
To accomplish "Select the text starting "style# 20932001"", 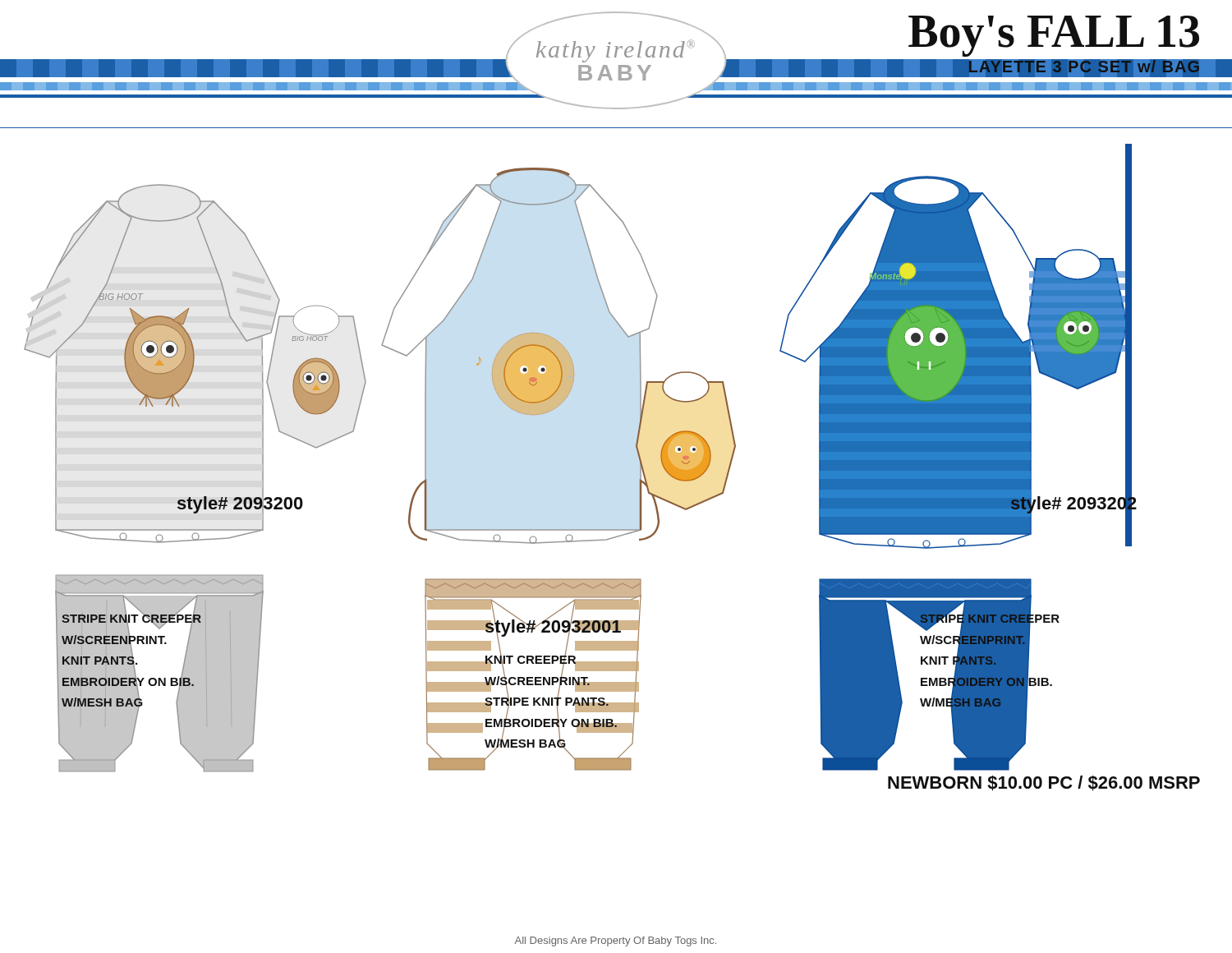I will click(553, 626).
